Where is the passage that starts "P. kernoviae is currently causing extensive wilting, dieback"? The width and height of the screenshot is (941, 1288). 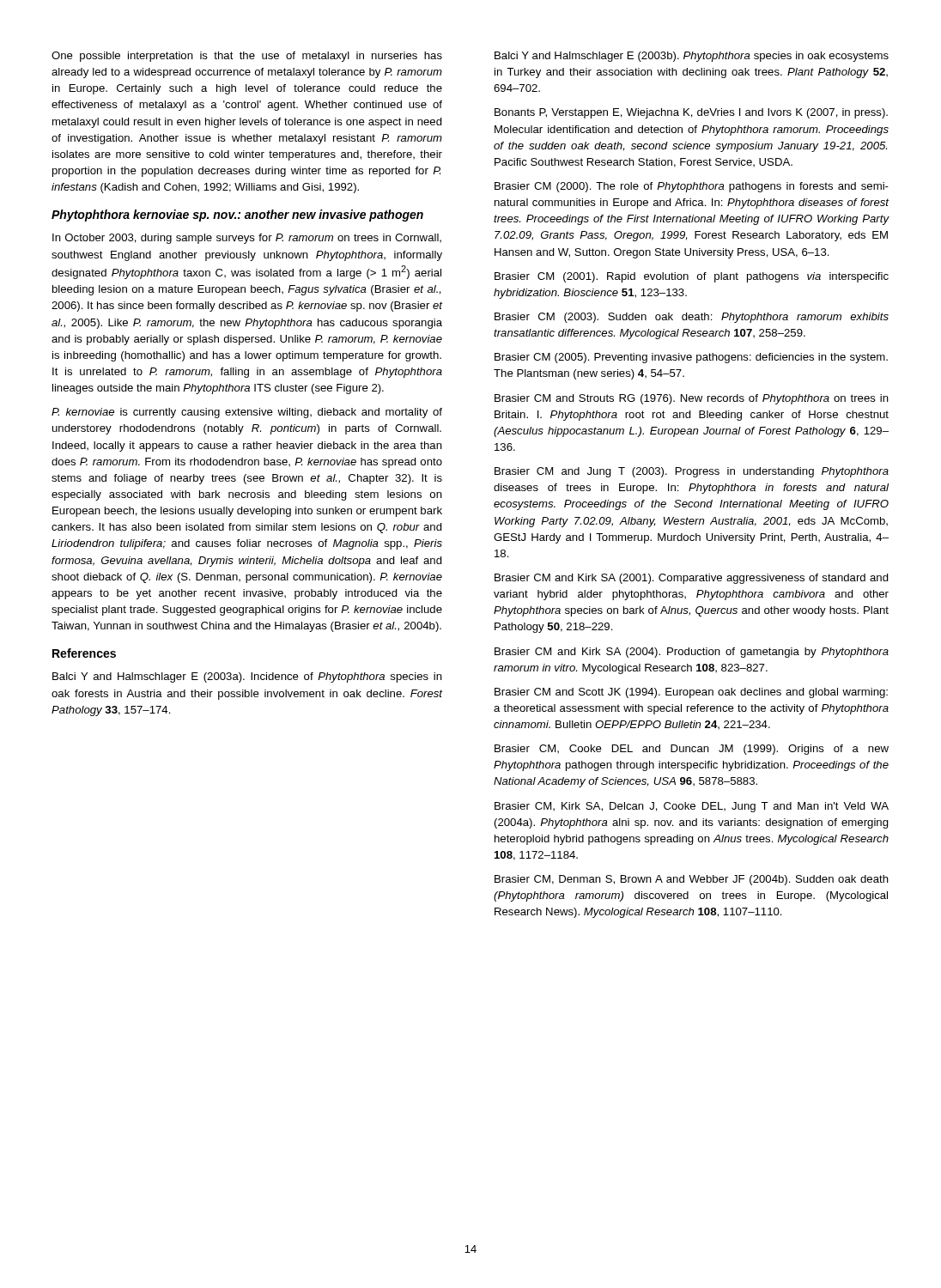coord(247,519)
